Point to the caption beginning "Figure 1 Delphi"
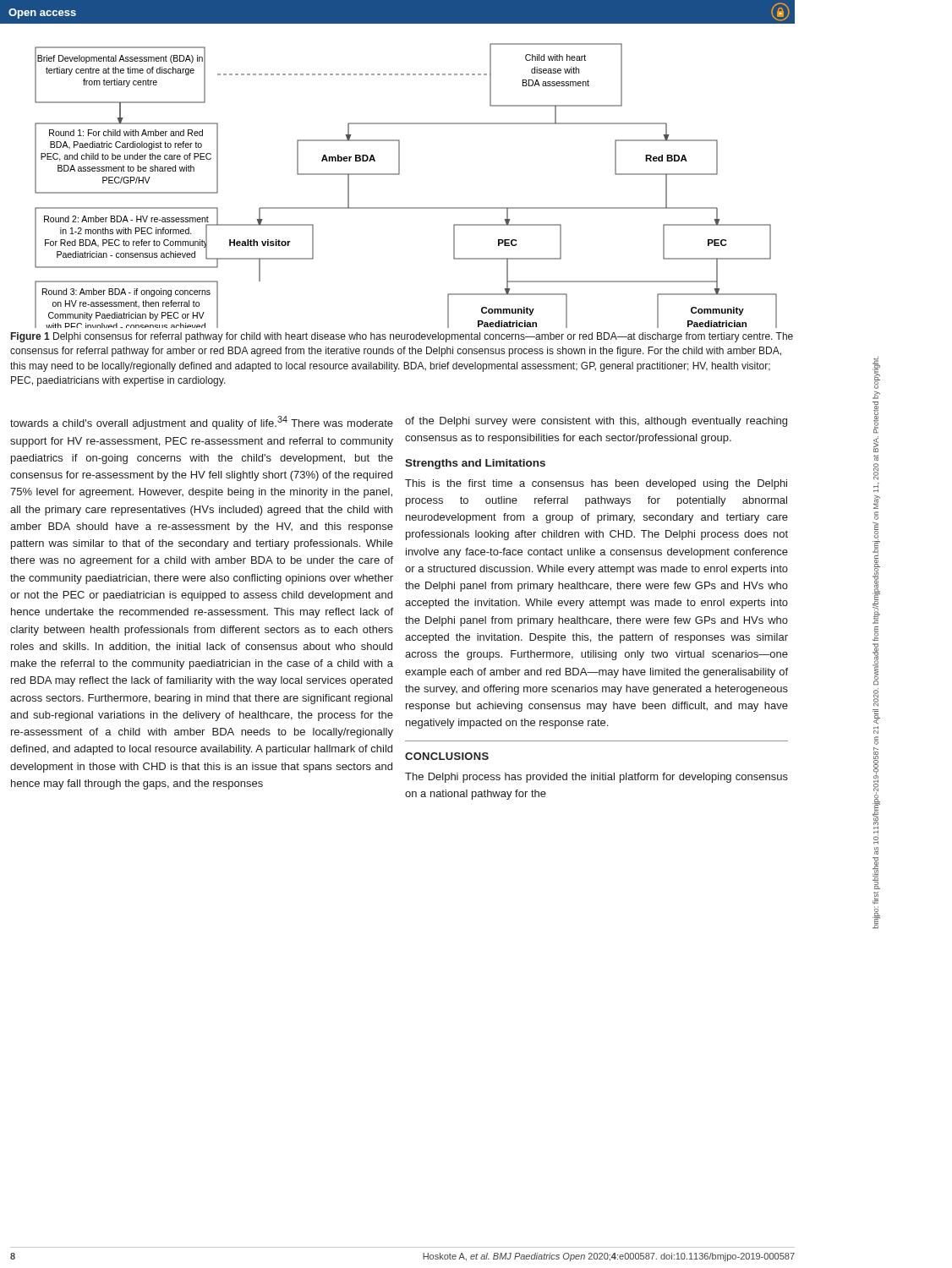The height and width of the screenshot is (1268, 952). (402, 359)
